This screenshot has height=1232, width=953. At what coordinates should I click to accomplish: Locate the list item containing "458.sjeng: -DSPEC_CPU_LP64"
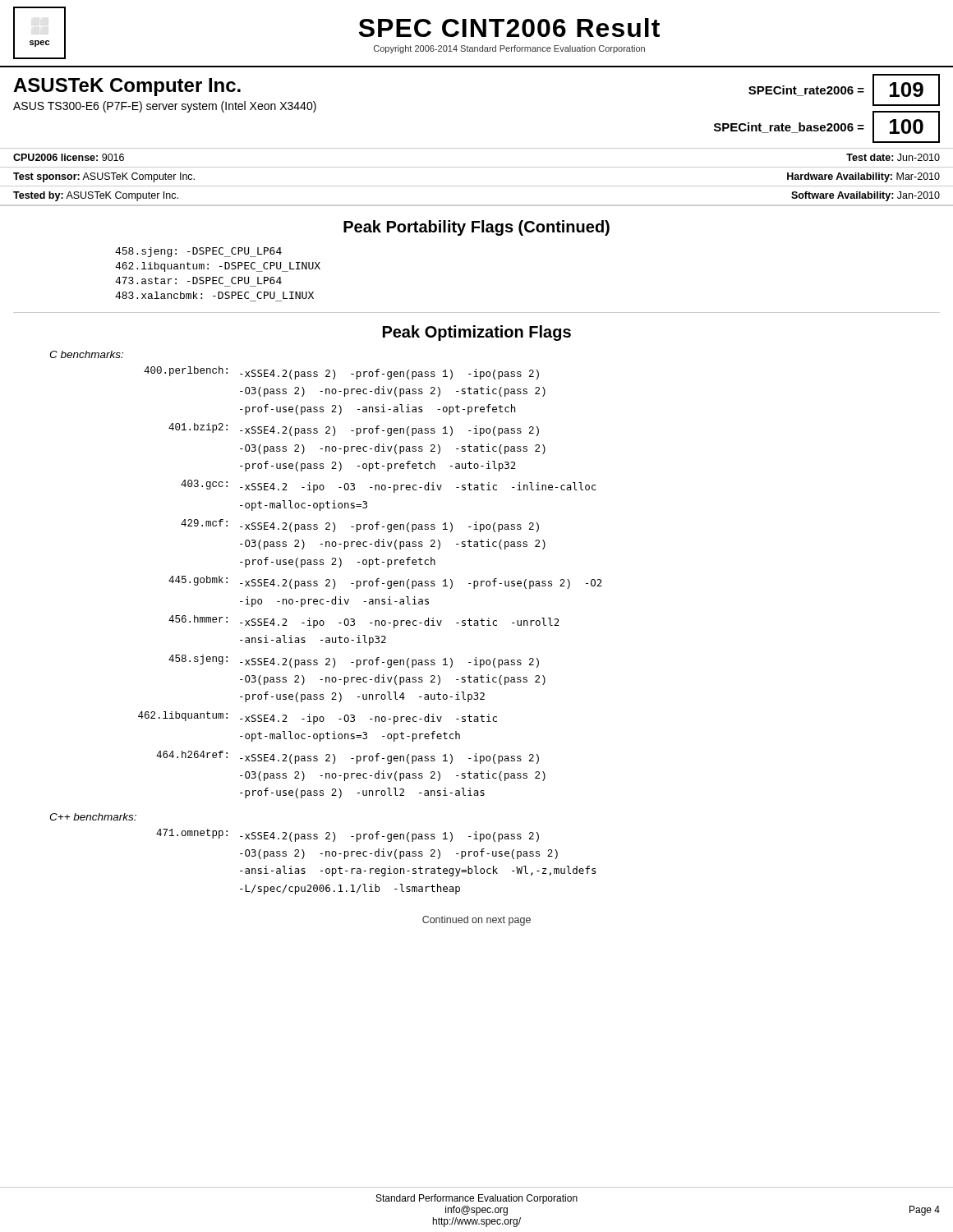tap(199, 251)
